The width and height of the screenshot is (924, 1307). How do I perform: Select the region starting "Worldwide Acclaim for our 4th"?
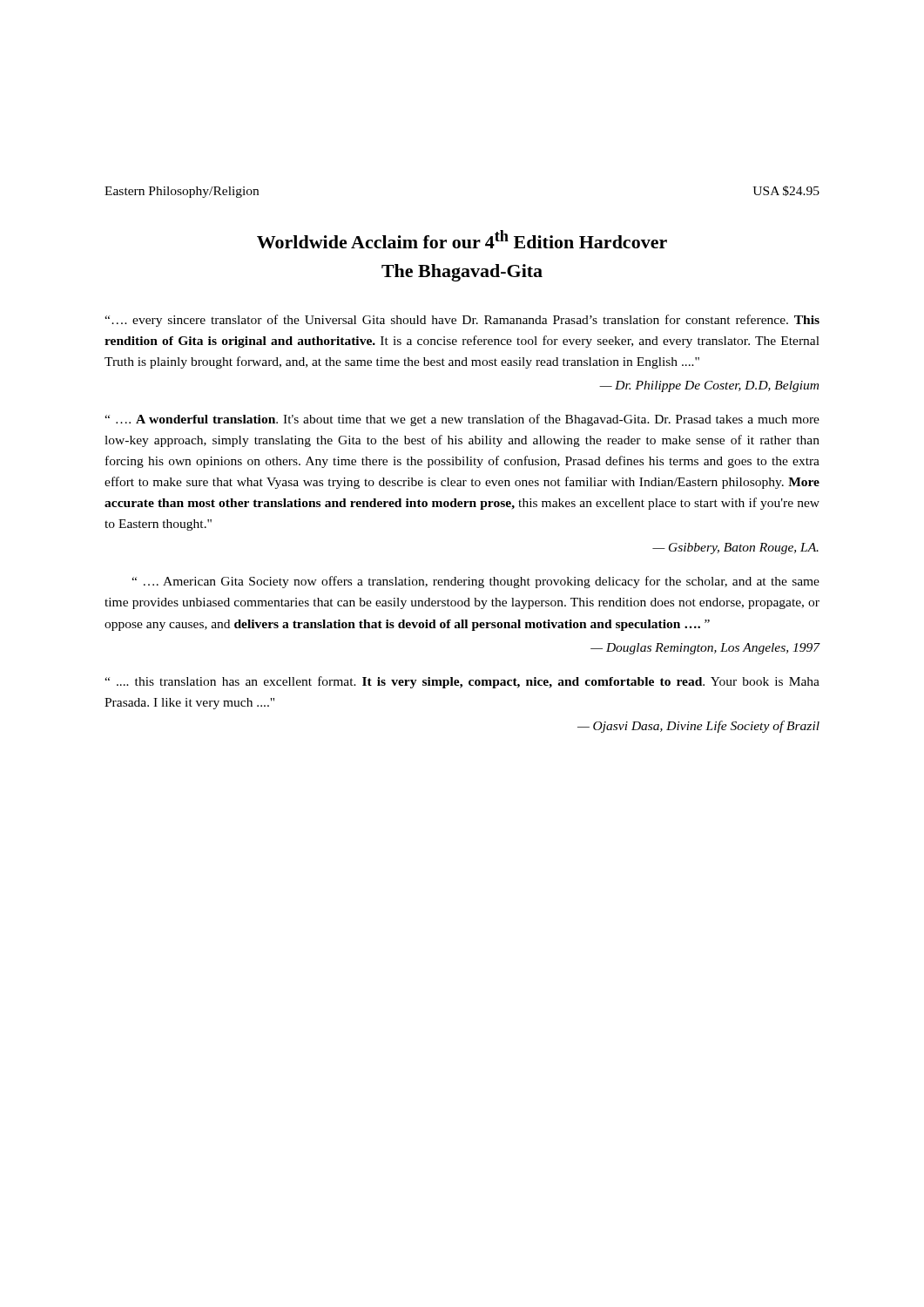pyautogui.click(x=462, y=255)
